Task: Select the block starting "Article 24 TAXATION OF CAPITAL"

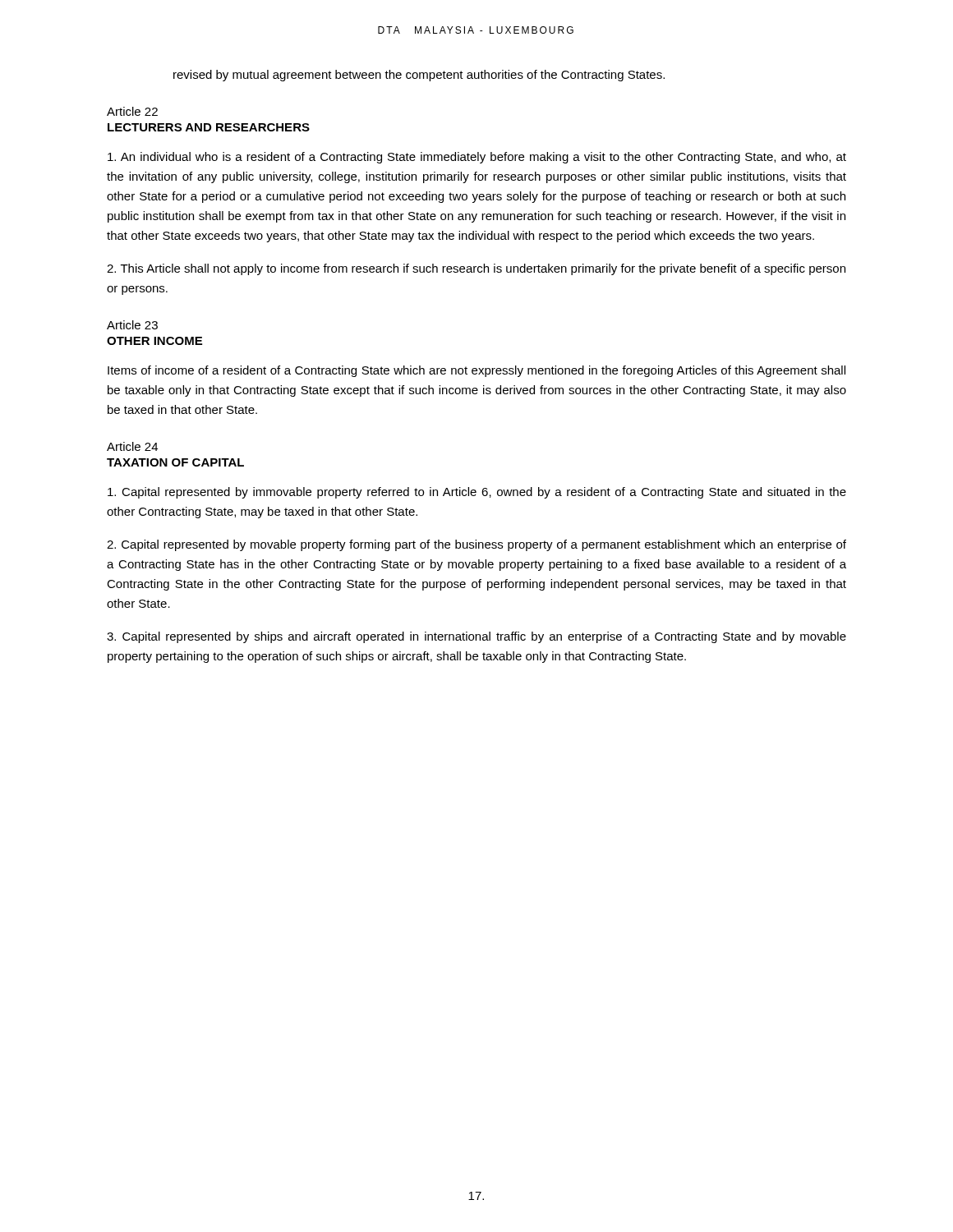Action: pos(132,446)
